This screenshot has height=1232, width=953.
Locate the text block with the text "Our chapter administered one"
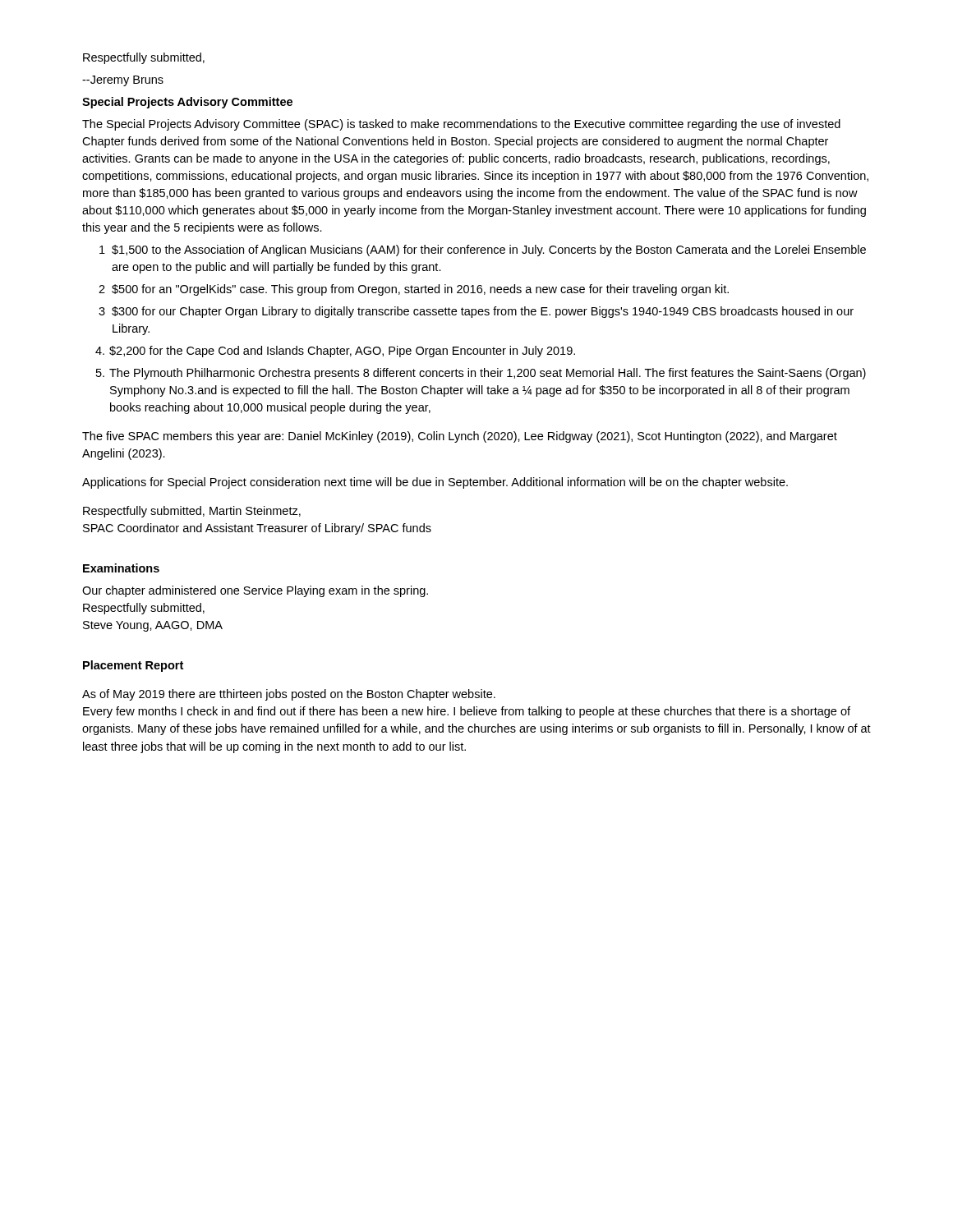[255, 591]
